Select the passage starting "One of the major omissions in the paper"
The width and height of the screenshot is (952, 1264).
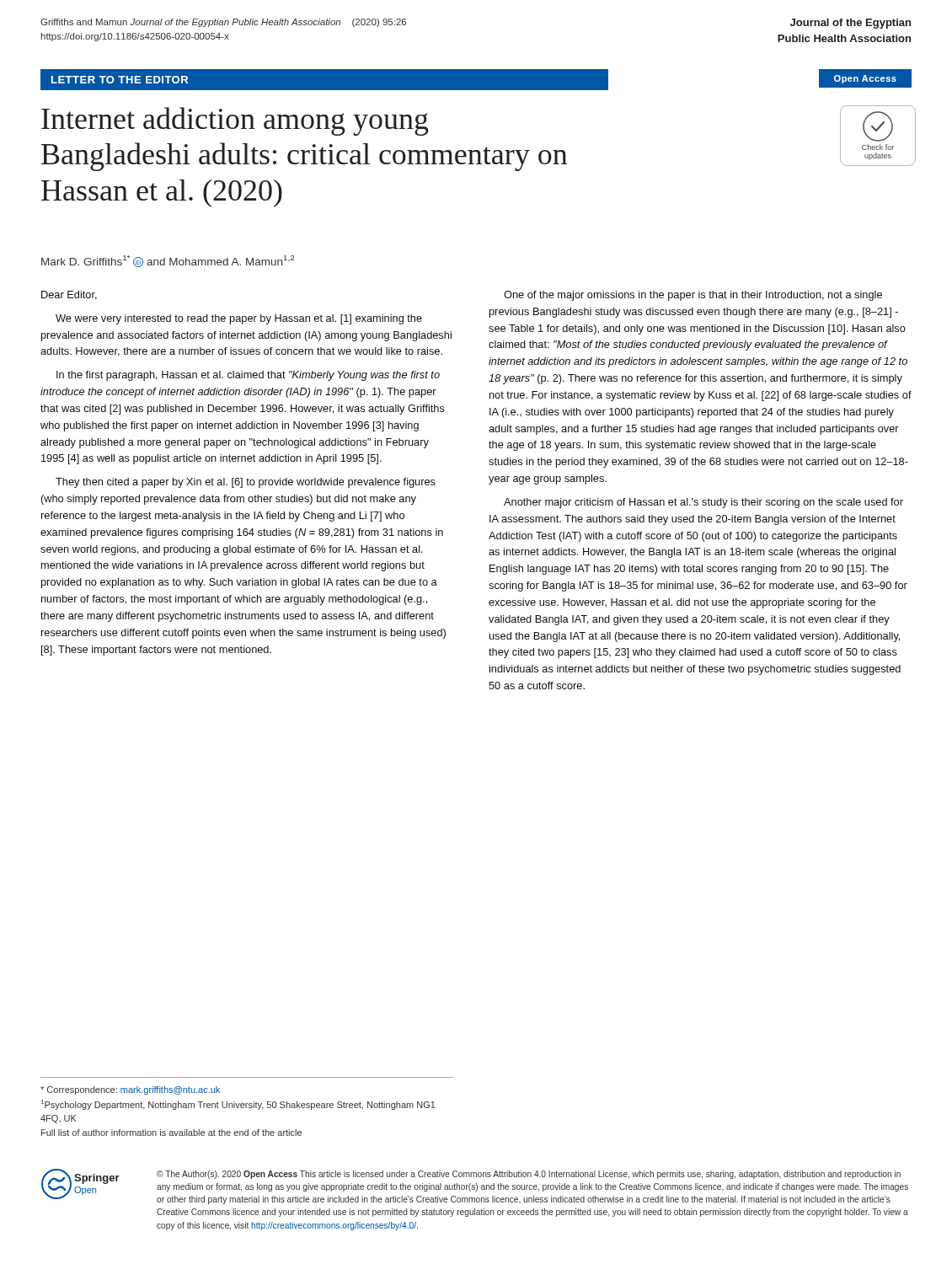click(700, 490)
